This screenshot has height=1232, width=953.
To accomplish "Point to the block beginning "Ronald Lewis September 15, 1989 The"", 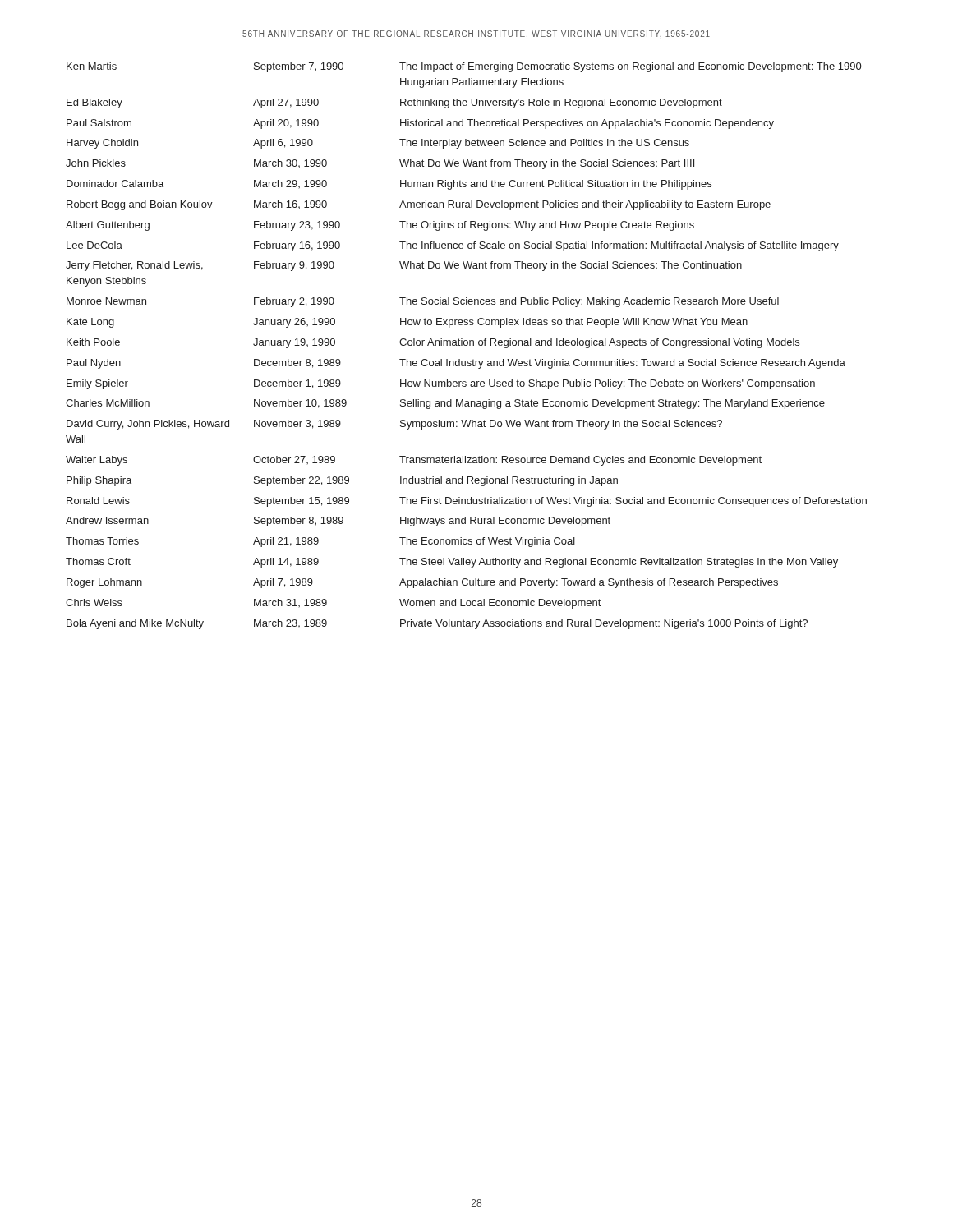I will tap(476, 501).
